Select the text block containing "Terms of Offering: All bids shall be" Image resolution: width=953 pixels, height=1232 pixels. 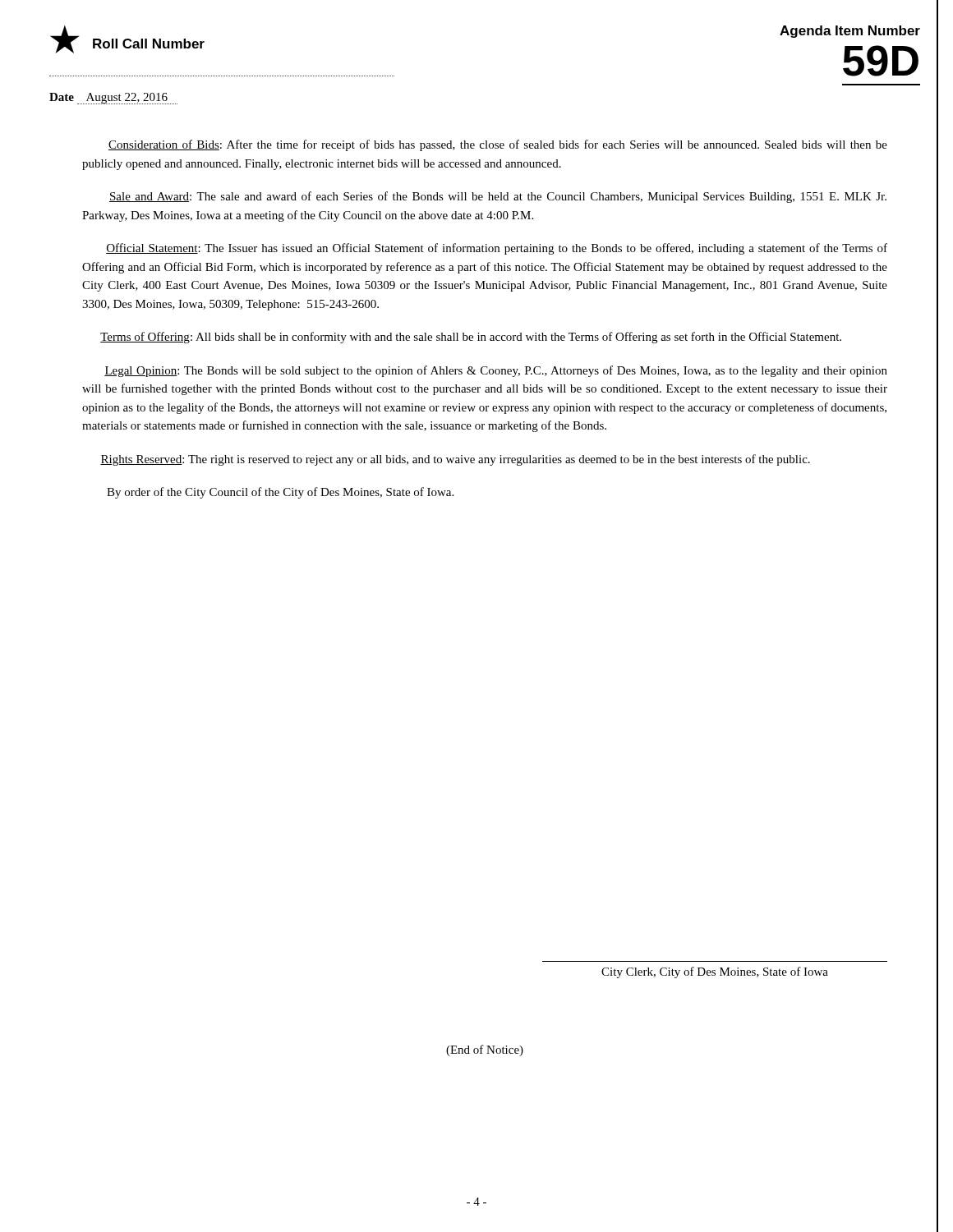coord(462,337)
